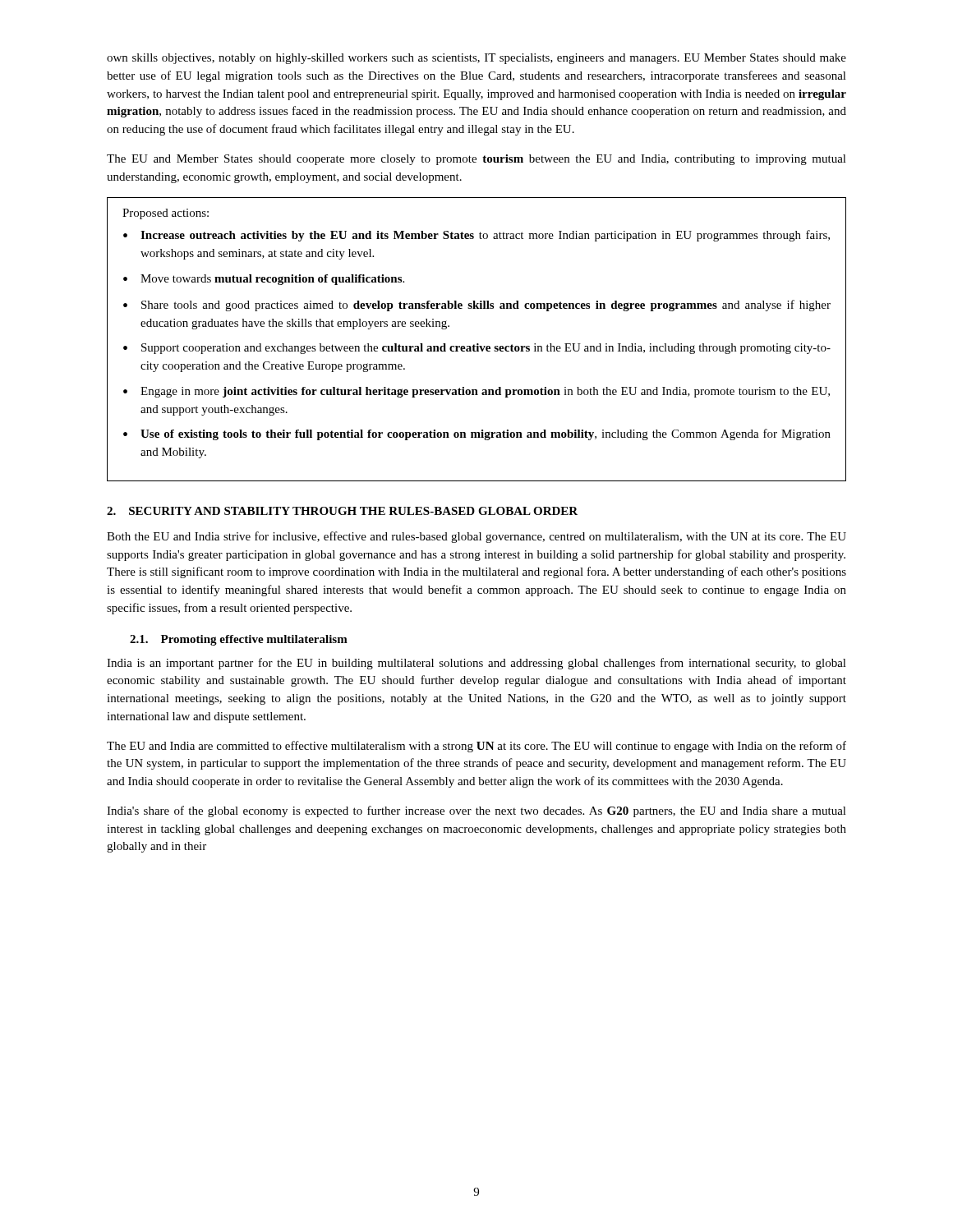Select the text block that says "own skills objectives, notably on highly-skilled"
The width and height of the screenshot is (953, 1232).
point(476,93)
